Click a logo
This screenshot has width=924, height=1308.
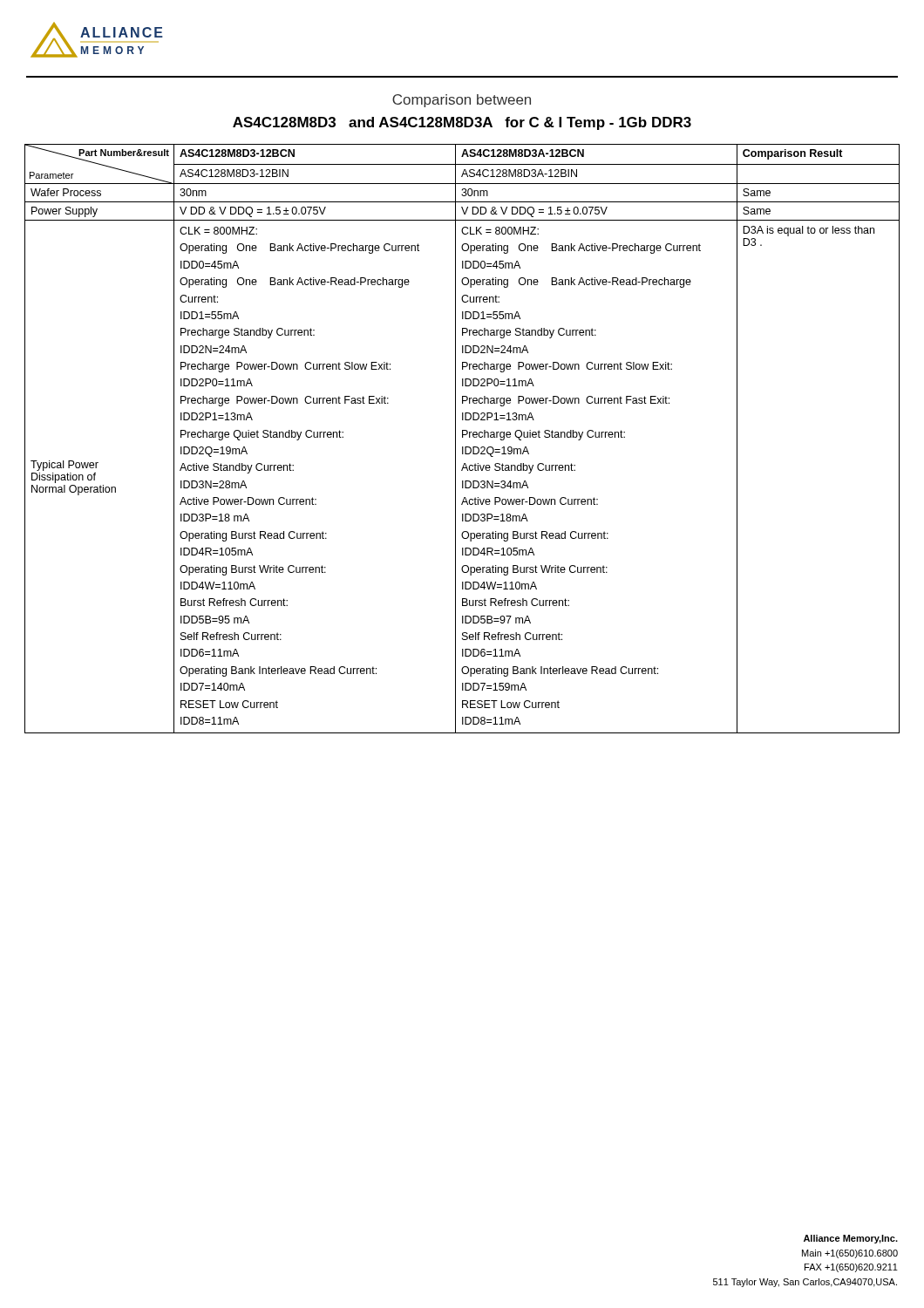(462, 33)
